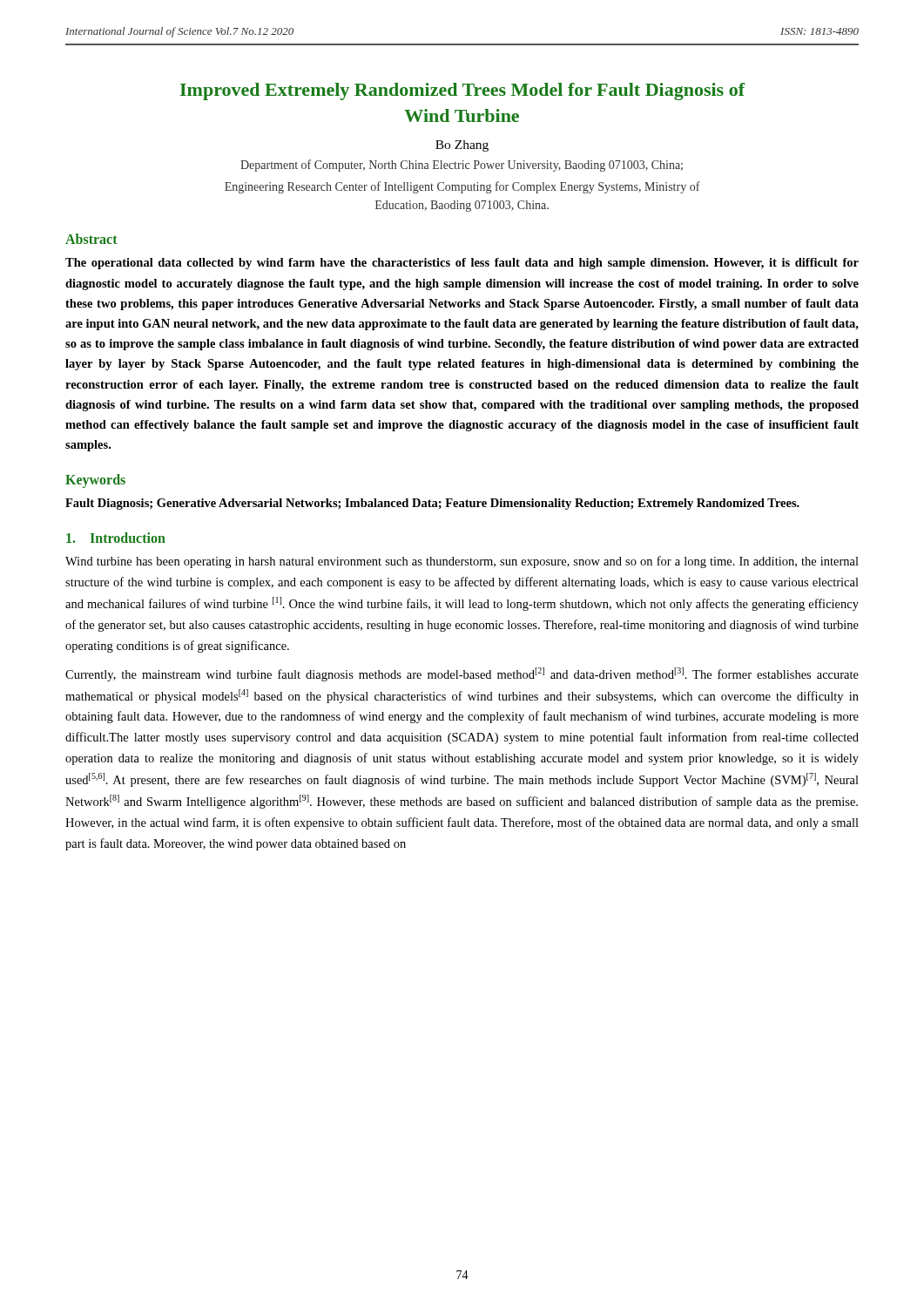This screenshot has height=1307, width=924.
Task: Find the text starting "The operational data"
Action: [x=462, y=354]
